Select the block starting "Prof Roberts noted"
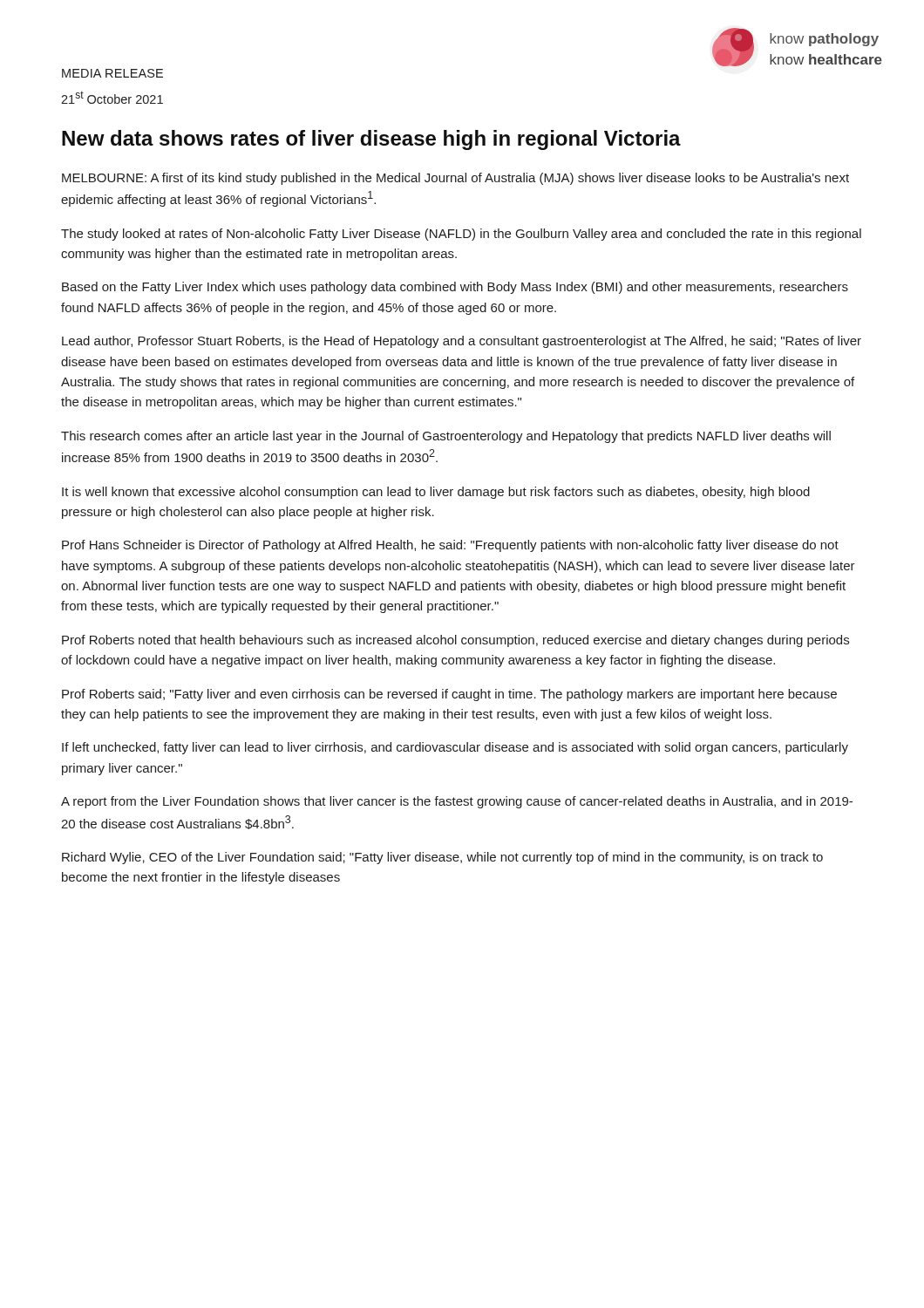This screenshot has height=1308, width=924. [x=455, y=650]
